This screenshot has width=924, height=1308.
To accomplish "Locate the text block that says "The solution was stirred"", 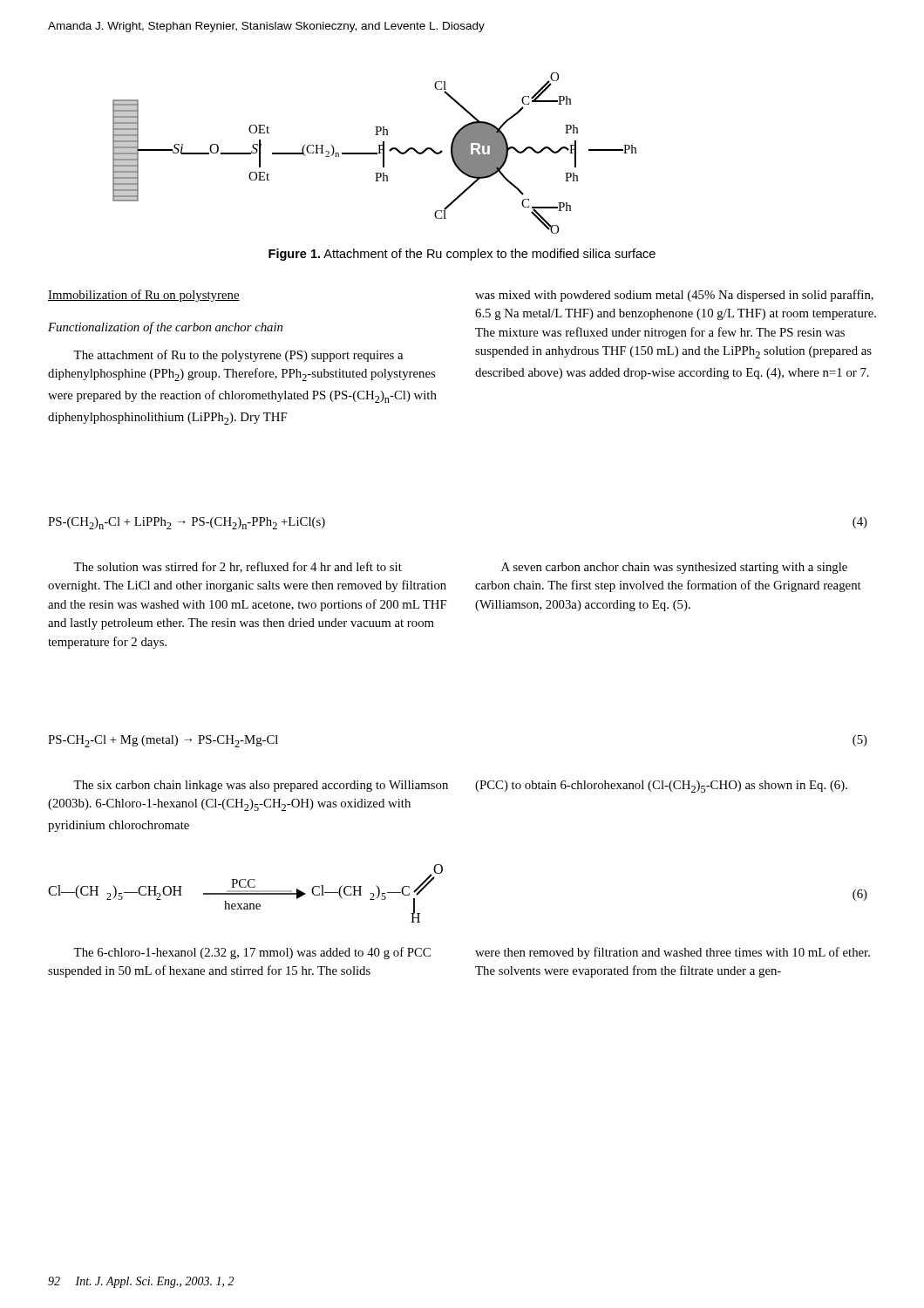I will click(249, 605).
